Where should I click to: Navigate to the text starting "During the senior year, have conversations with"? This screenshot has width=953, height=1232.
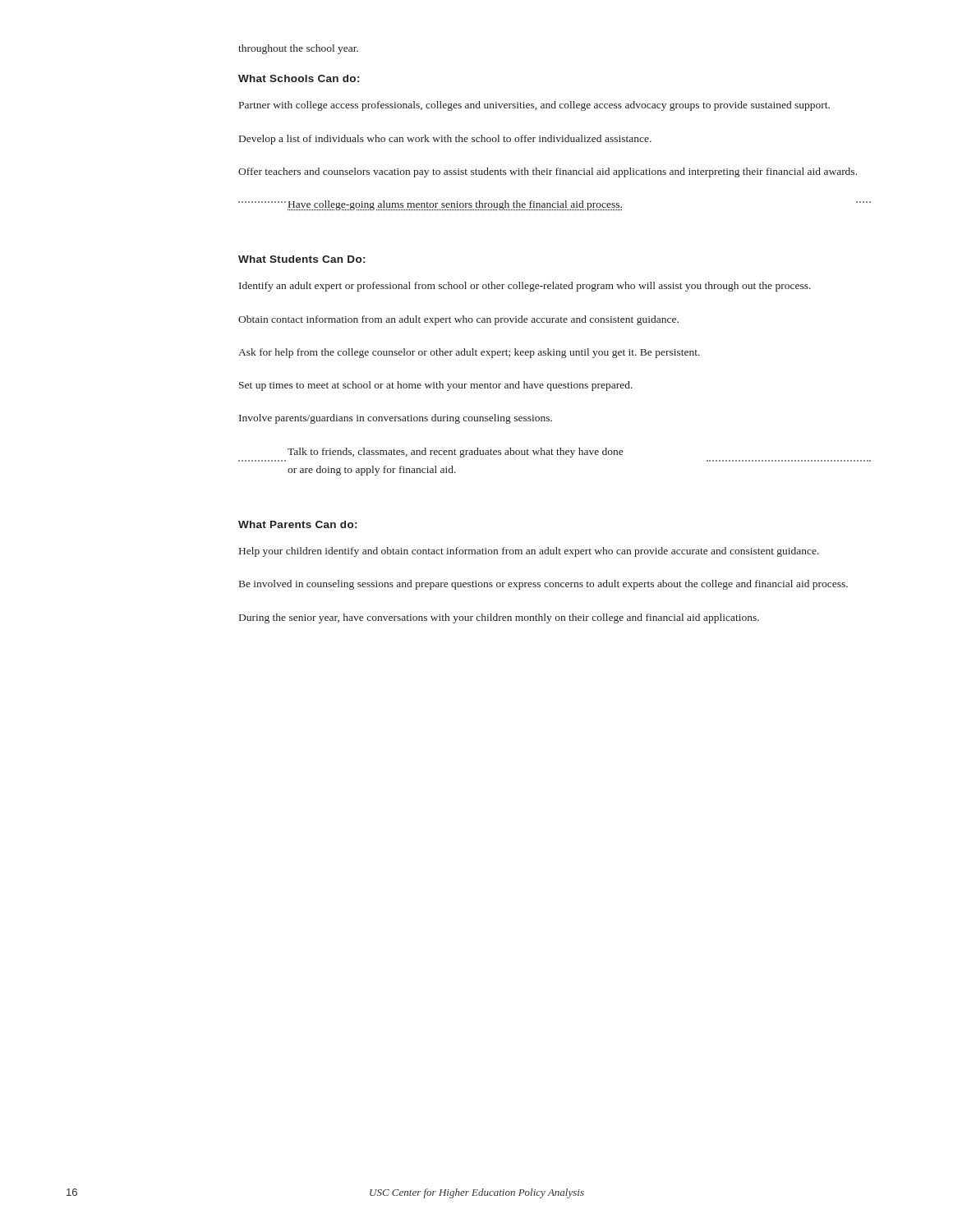(x=499, y=617)
